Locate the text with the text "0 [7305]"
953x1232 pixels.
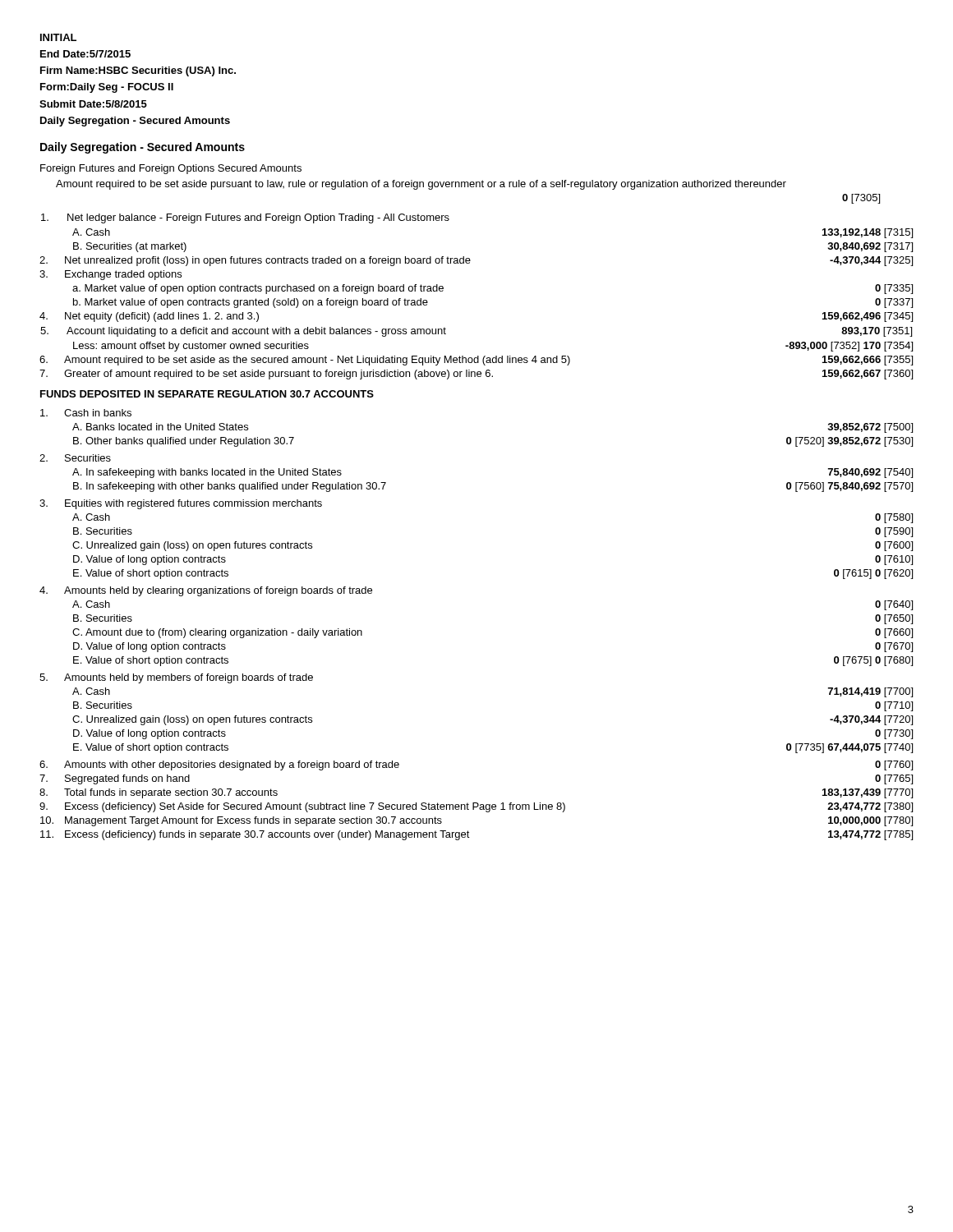(861, 197)
